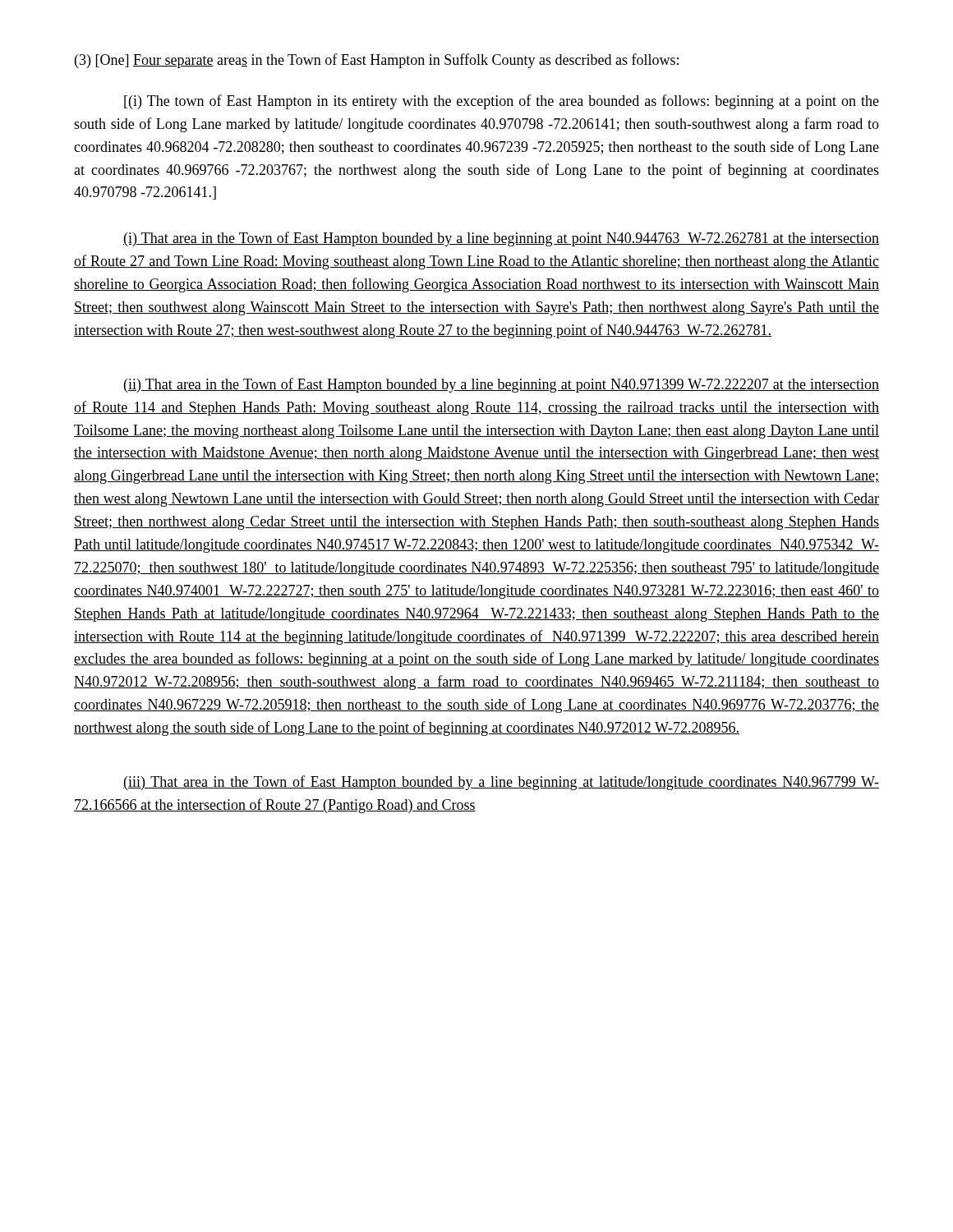
Task: Point to the region starting "[(i) The town of East Hampton in its"
Action: [476, 148]
